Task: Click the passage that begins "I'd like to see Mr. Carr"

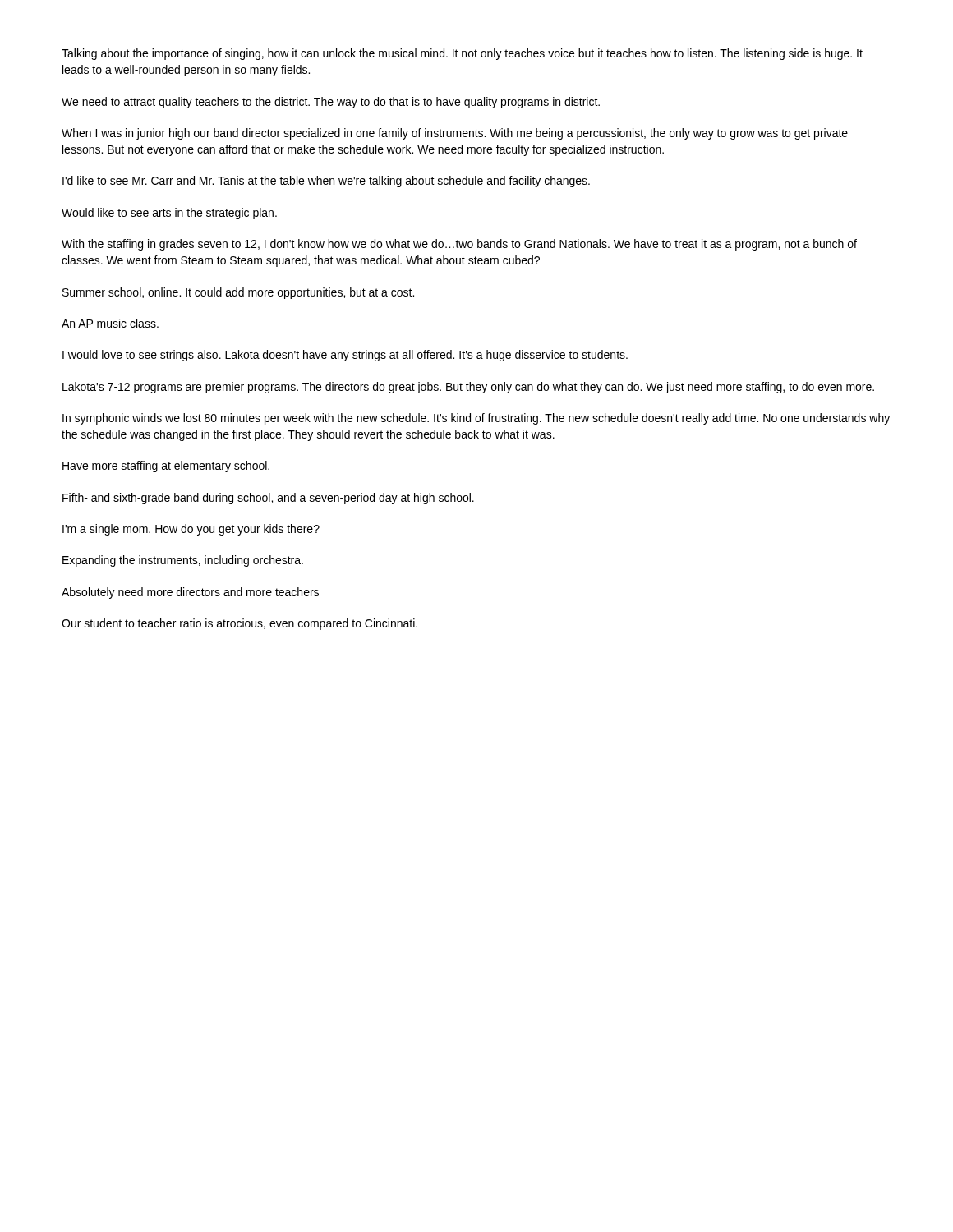Action: [x=326, y=181]
